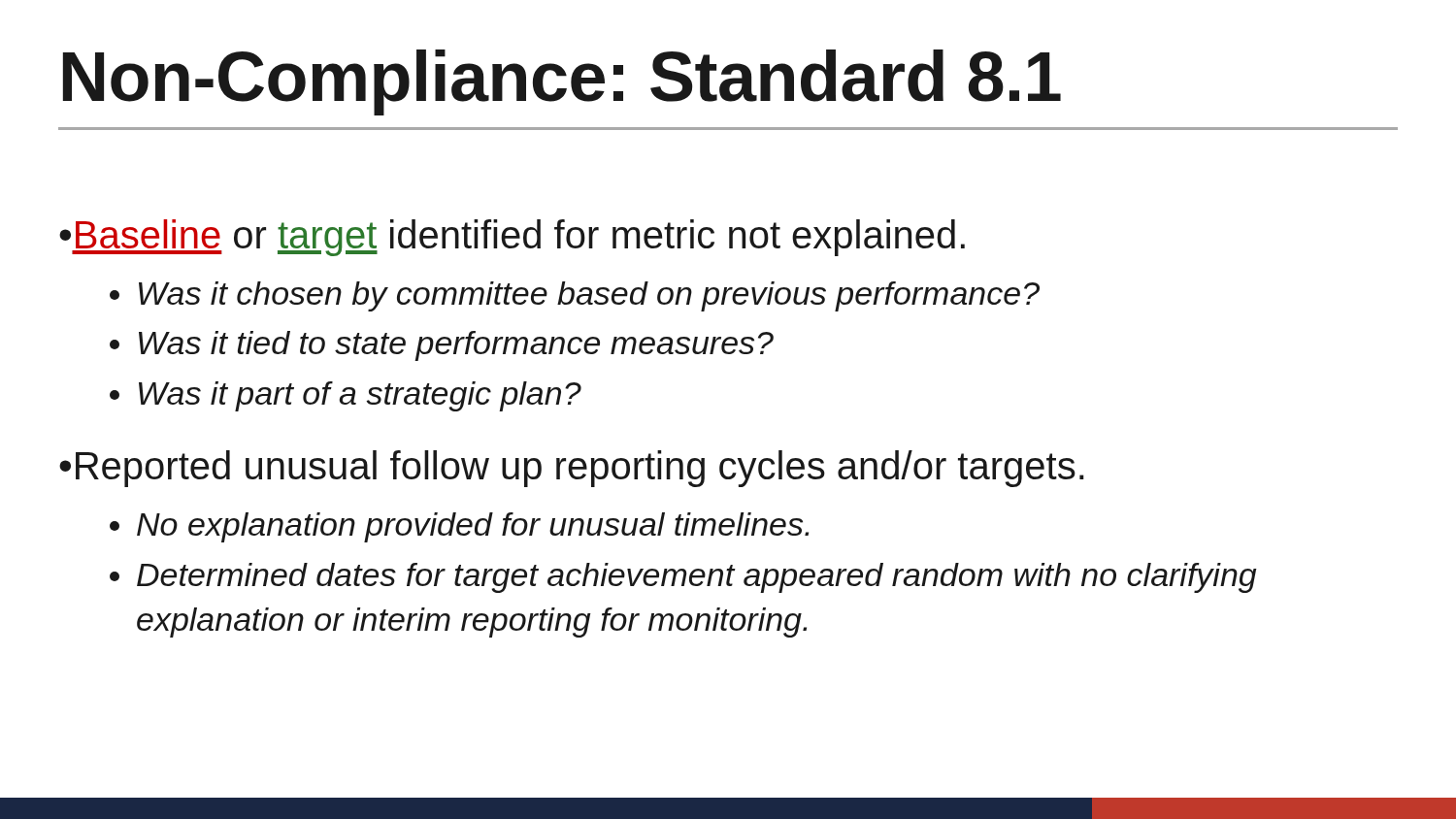Select the text starting "Determined dates for target achievement appeared random with"
This screenshot has height=819, width=1456.
coord(696,596)
